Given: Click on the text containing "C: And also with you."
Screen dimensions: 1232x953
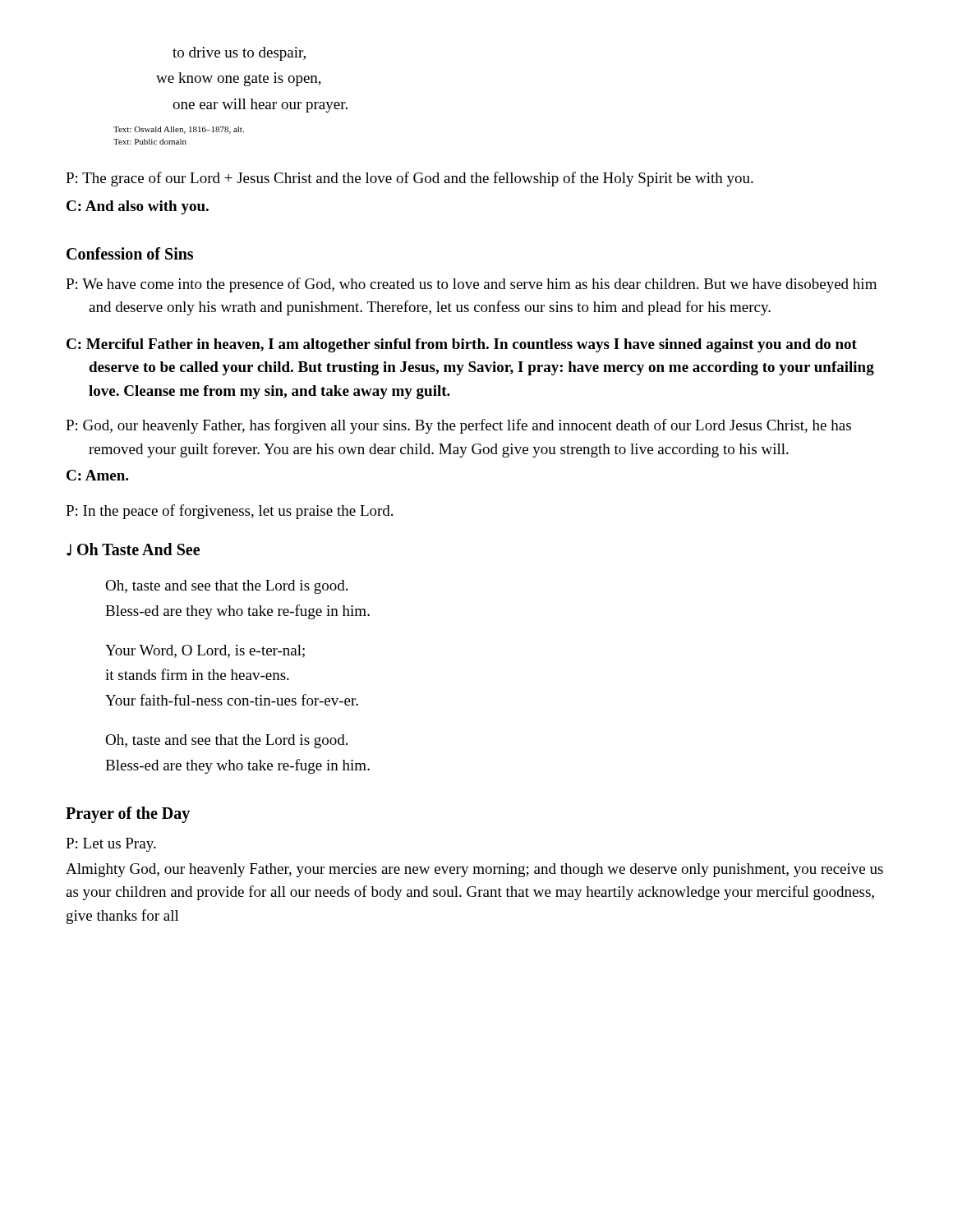Looking at the screenshot, I should pos(138,206).
